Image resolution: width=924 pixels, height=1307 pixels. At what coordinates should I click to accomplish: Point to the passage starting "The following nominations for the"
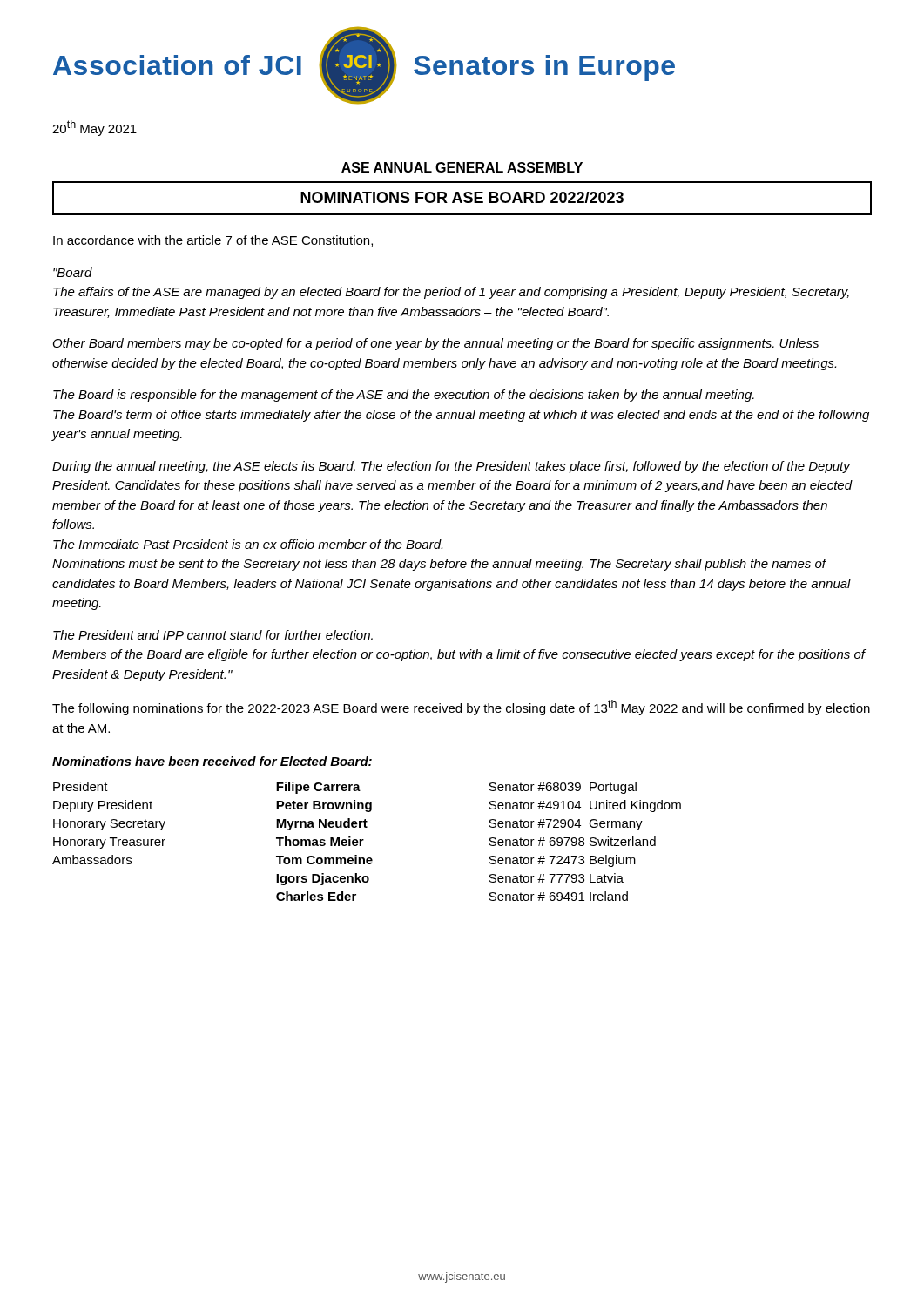click(461, 716)
